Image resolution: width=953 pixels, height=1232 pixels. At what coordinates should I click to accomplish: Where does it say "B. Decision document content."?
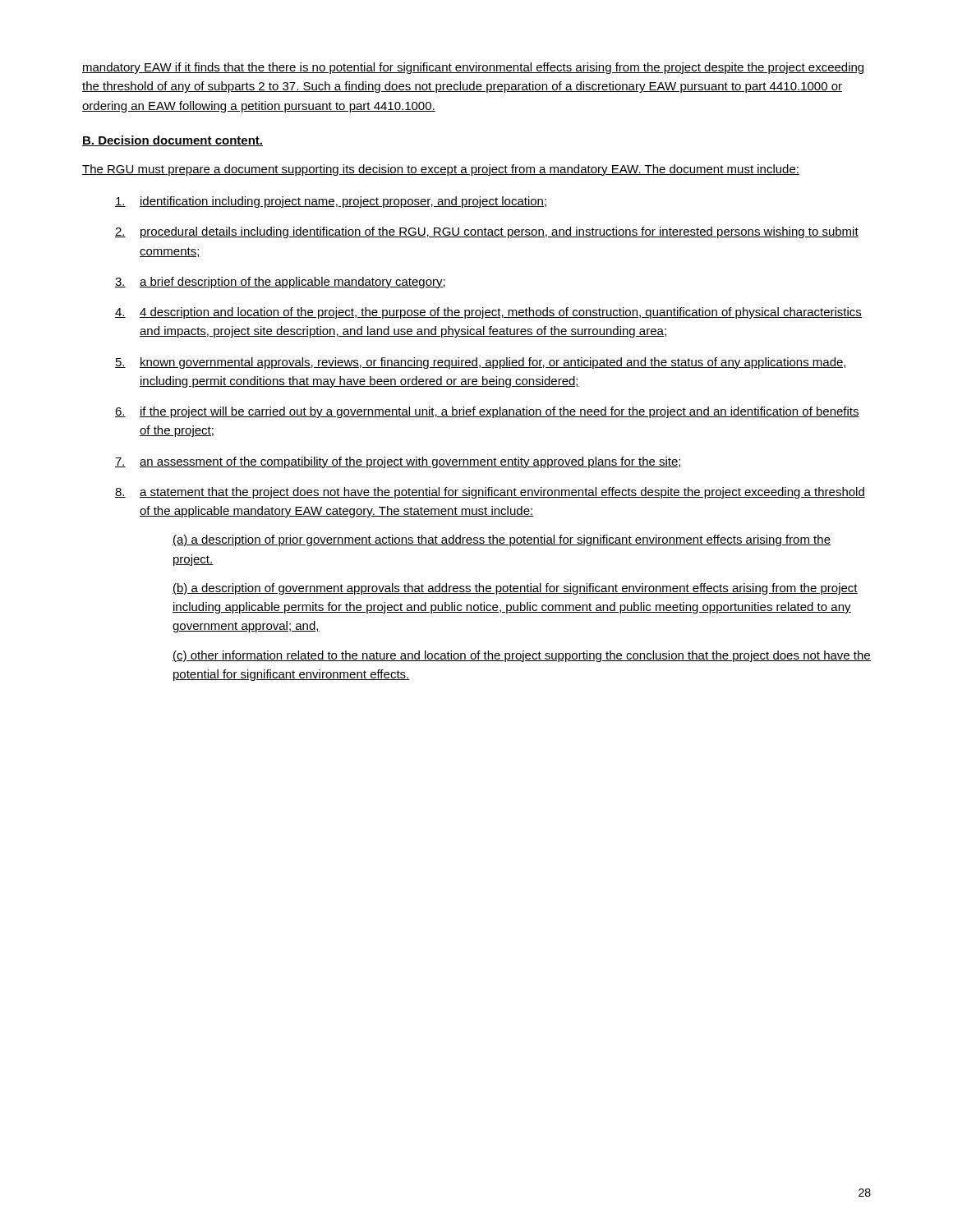click(x=173, y=140)
